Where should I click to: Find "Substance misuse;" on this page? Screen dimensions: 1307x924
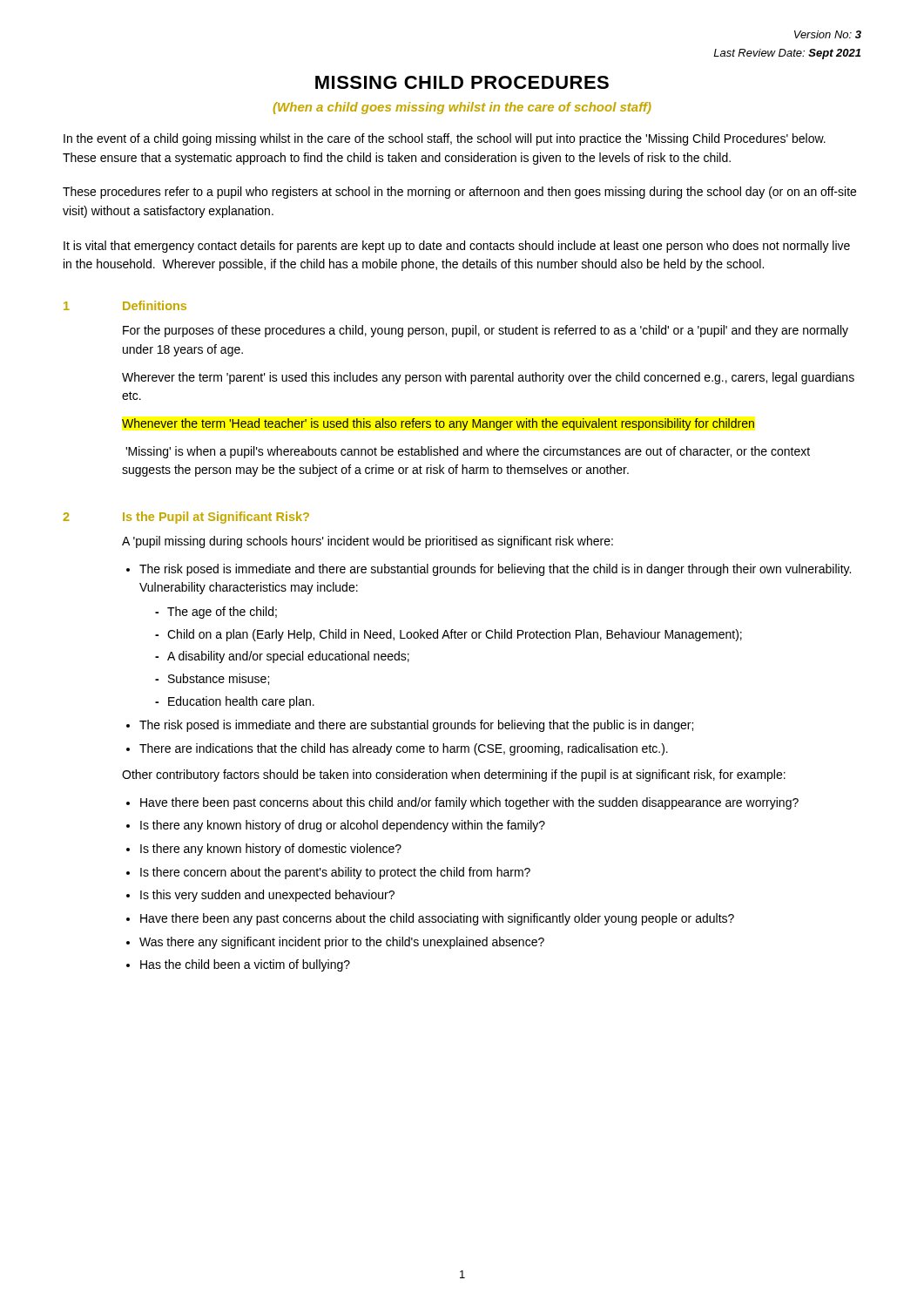tap(219, 679)
